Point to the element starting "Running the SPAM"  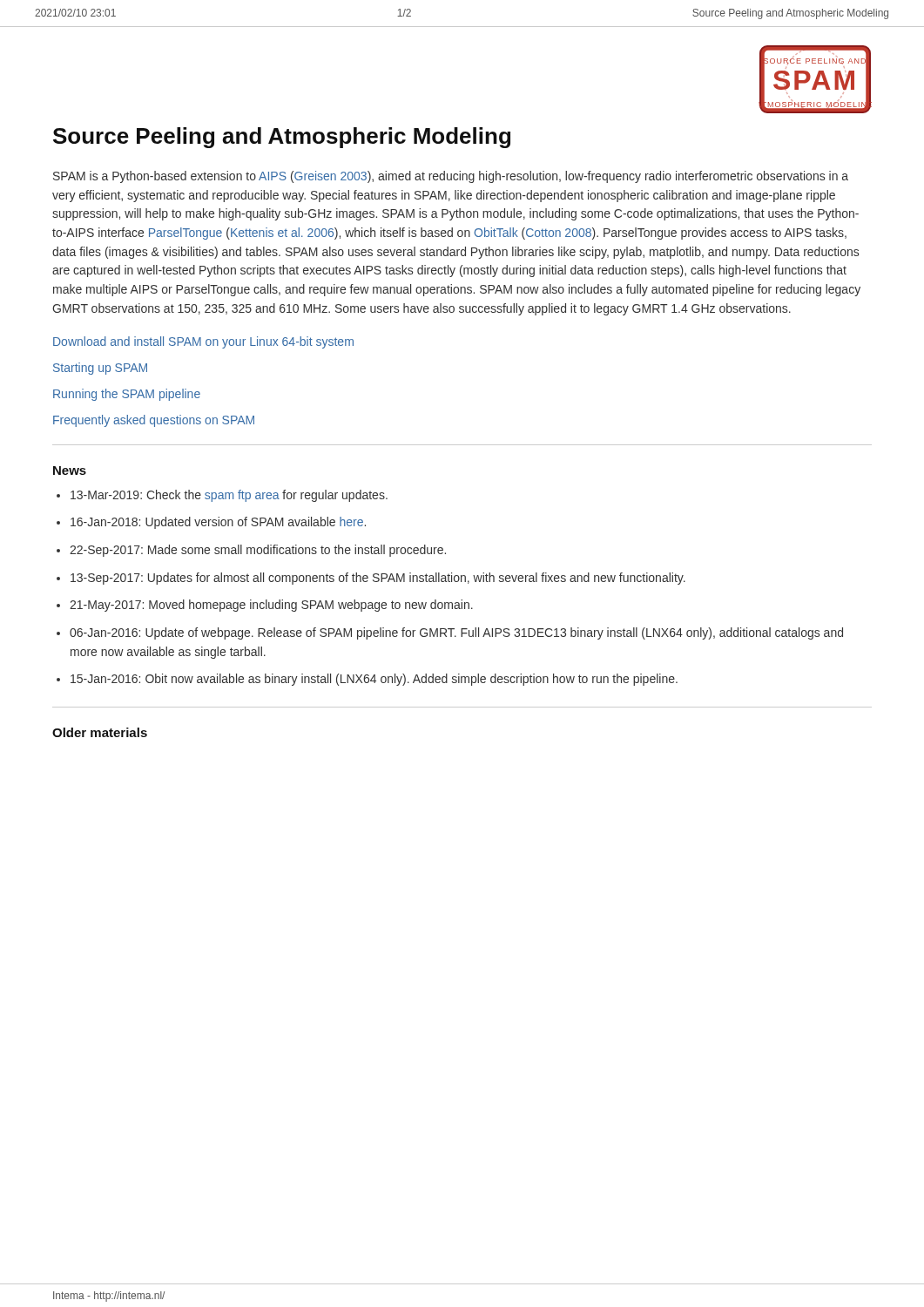[x=127, y=395]
